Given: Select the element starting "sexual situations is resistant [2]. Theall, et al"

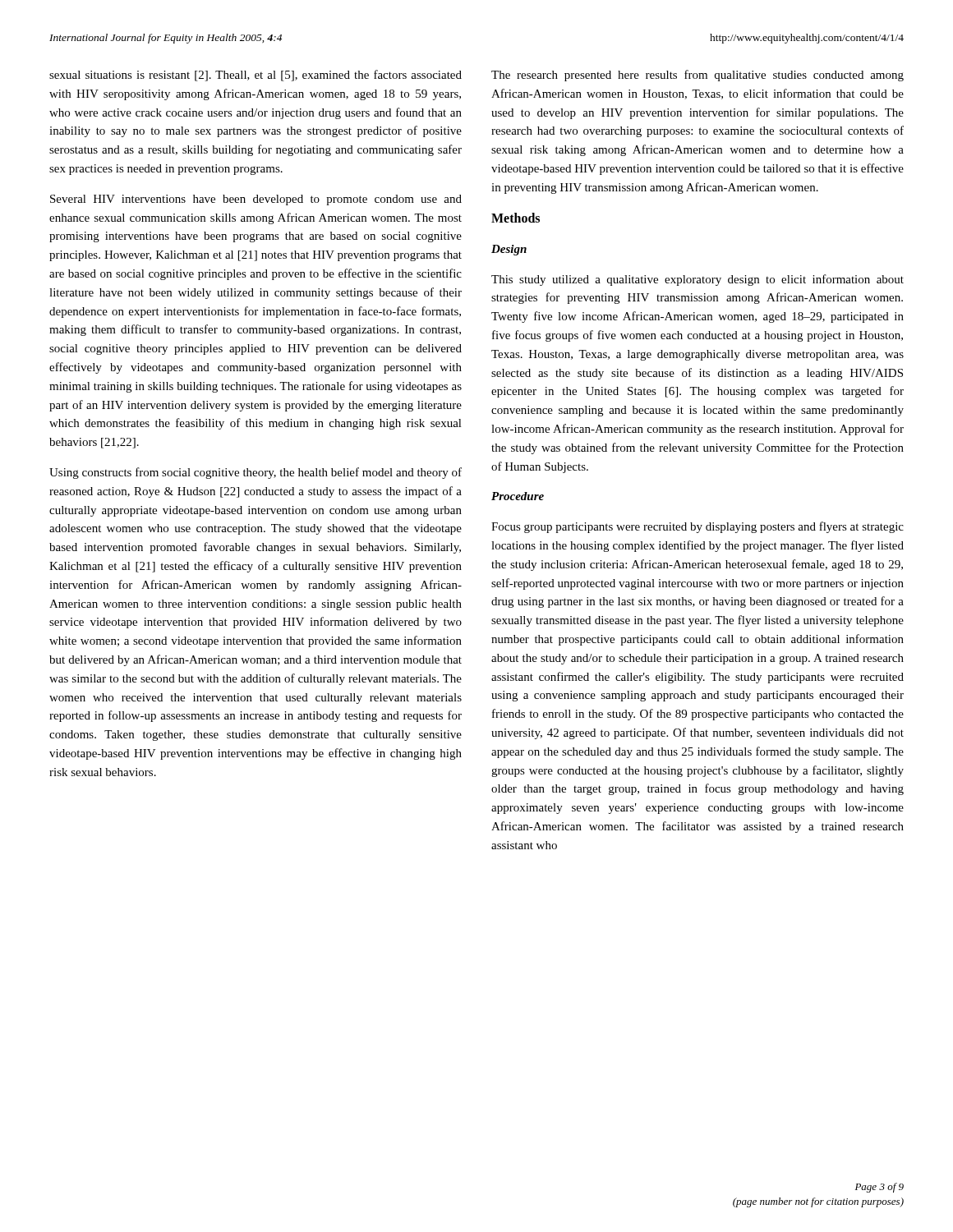Looking at the screenshot, I should (255, 122).
